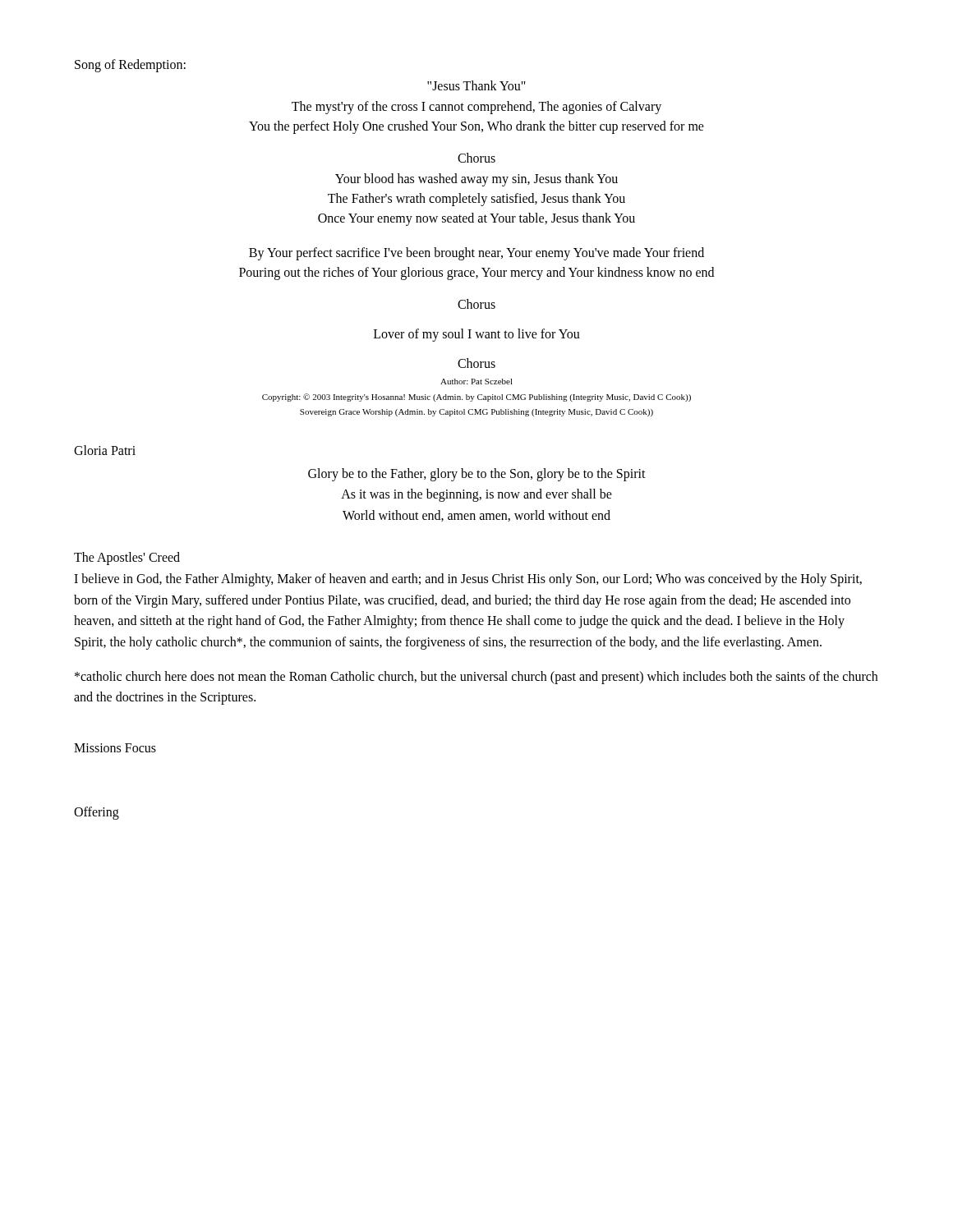Image resolution: width=953 pixels, height=1232 pixels.
Task: Find the block on this page that starts "Glory be to the Father,"
Action: [x=476, y=494]
